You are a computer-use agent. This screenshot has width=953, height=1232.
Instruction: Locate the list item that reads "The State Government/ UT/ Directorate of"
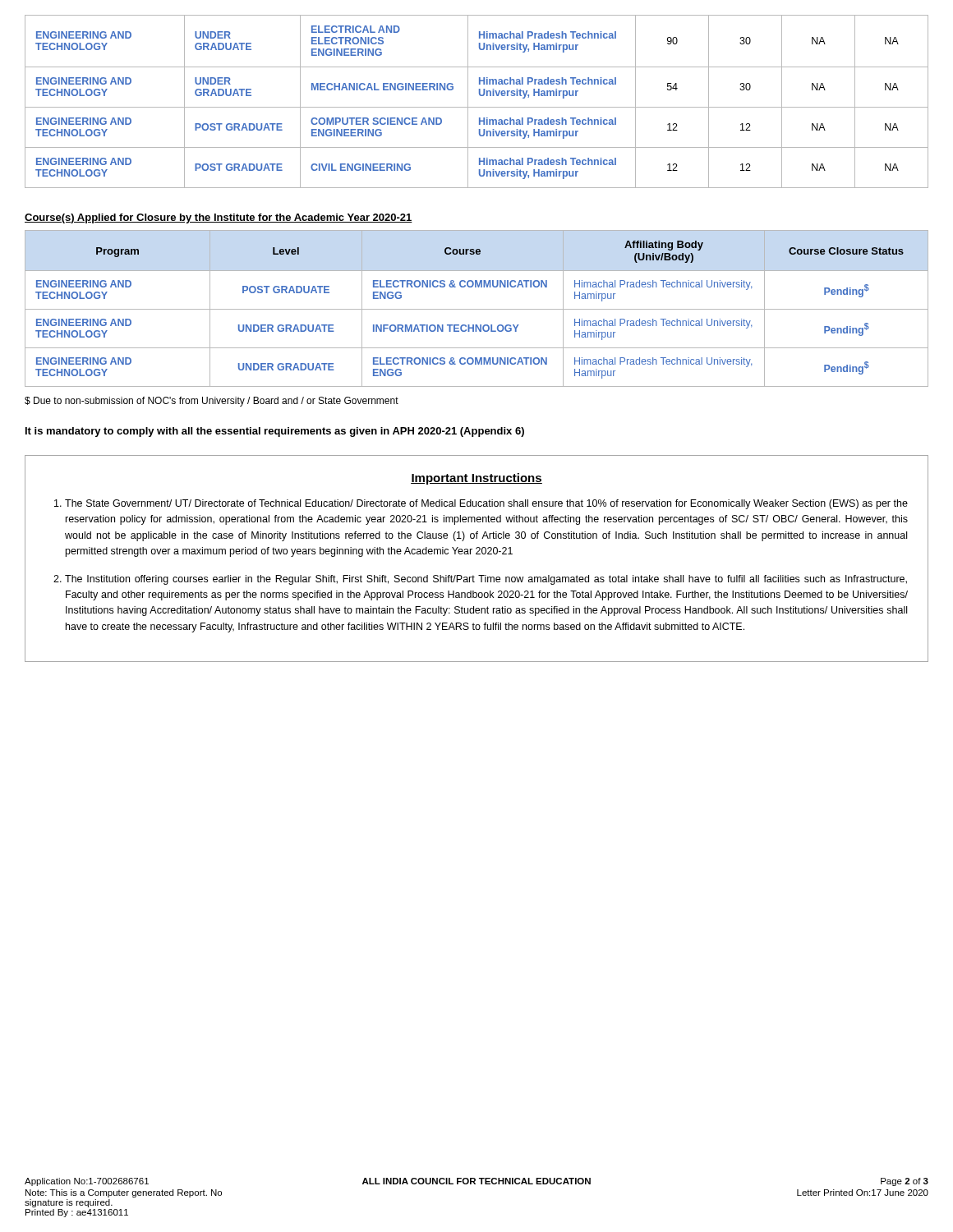[486, 527]
